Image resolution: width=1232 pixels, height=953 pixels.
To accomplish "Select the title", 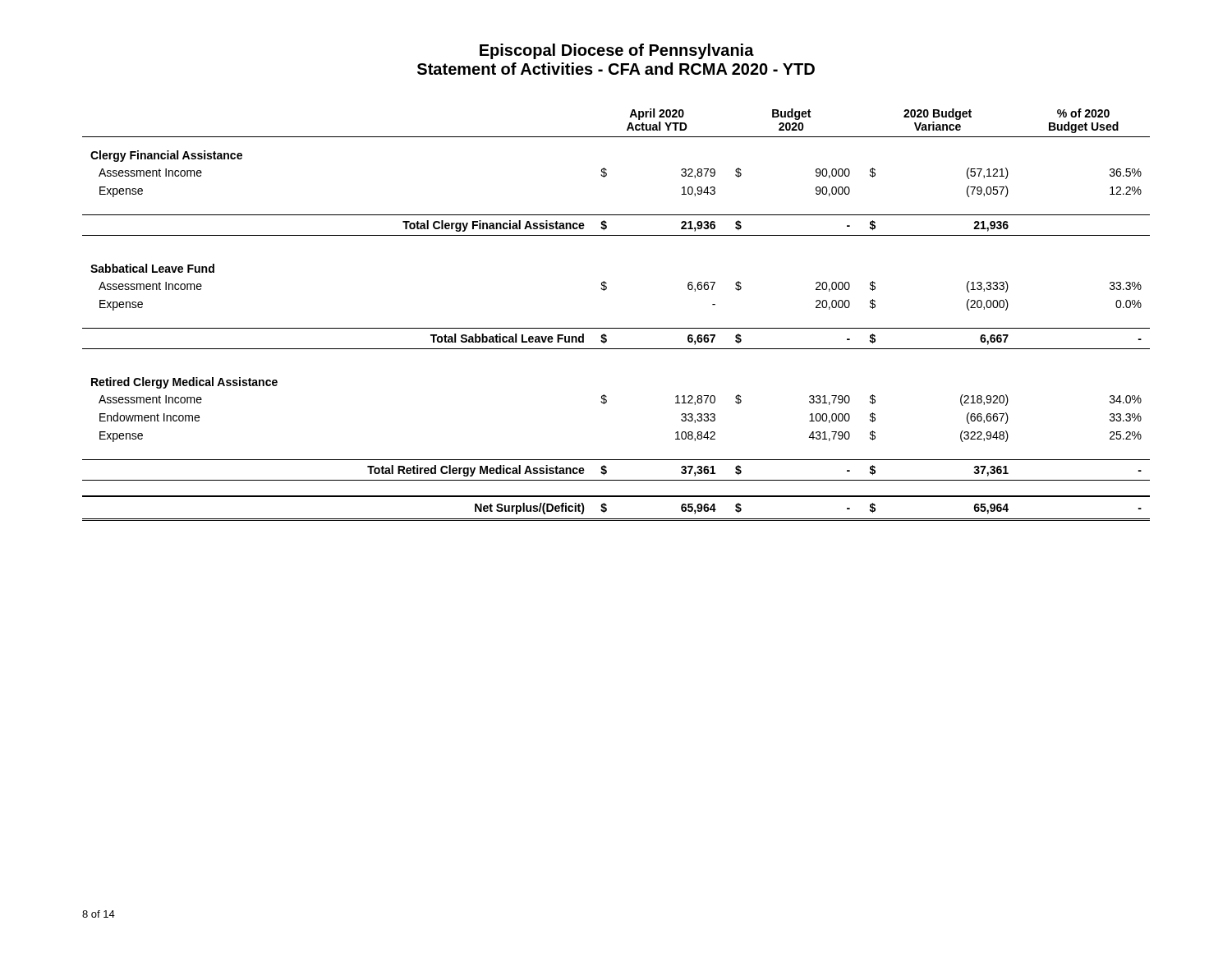I will coord(616,60).
